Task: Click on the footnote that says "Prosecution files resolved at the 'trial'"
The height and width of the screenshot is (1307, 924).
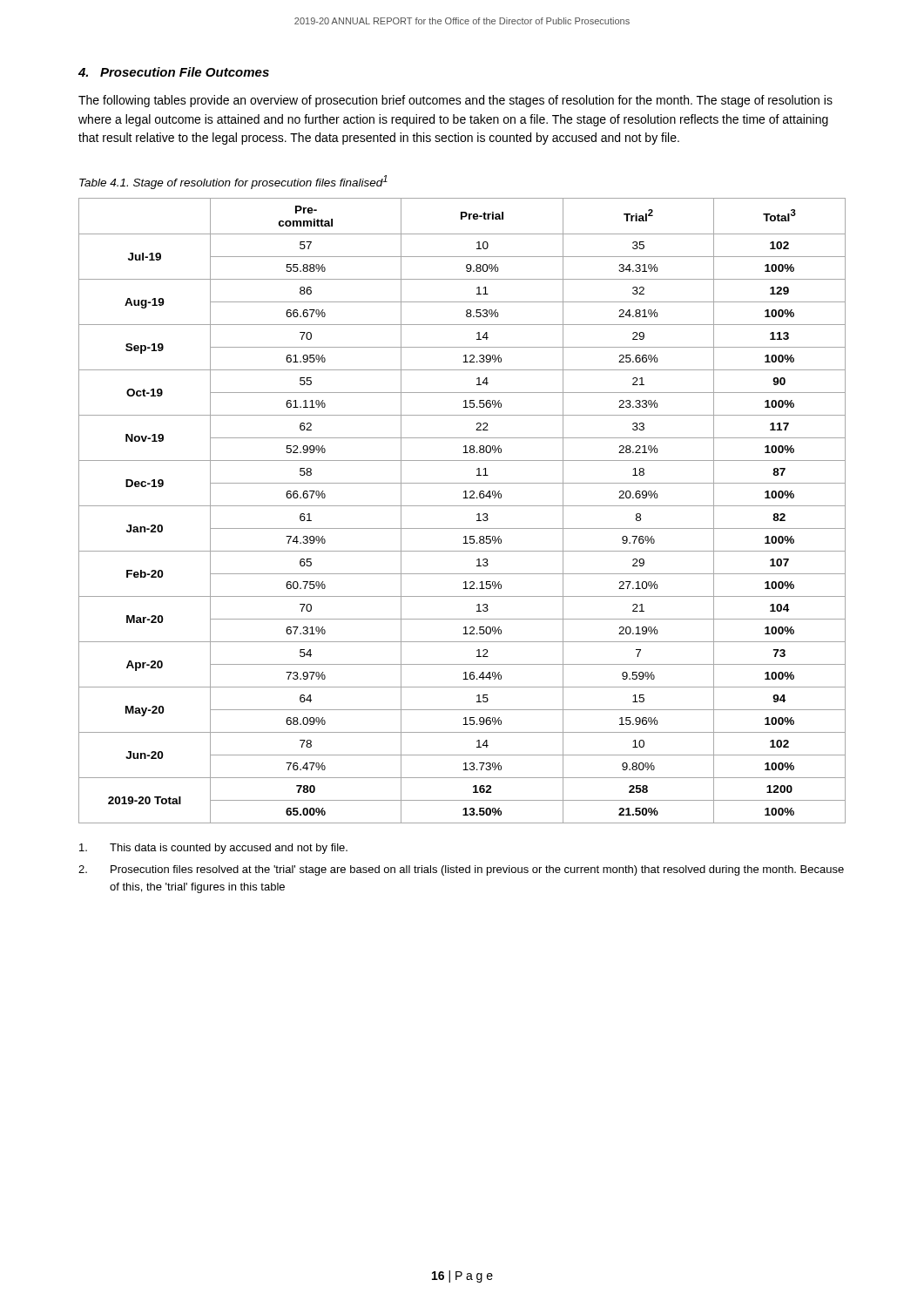Action: coord(462,878)
